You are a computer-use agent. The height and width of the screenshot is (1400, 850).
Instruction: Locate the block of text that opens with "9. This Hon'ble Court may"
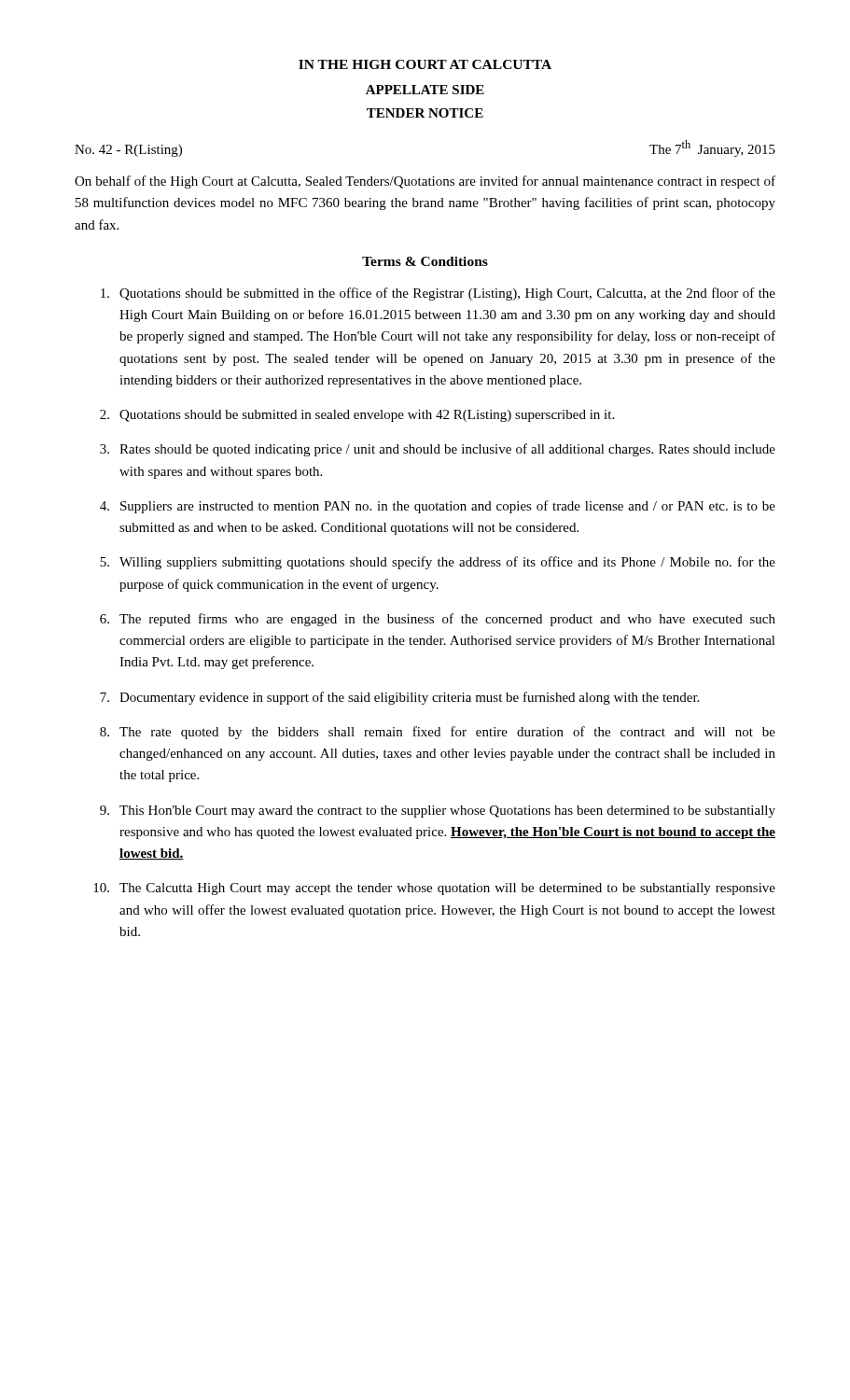tap(425, 832)
